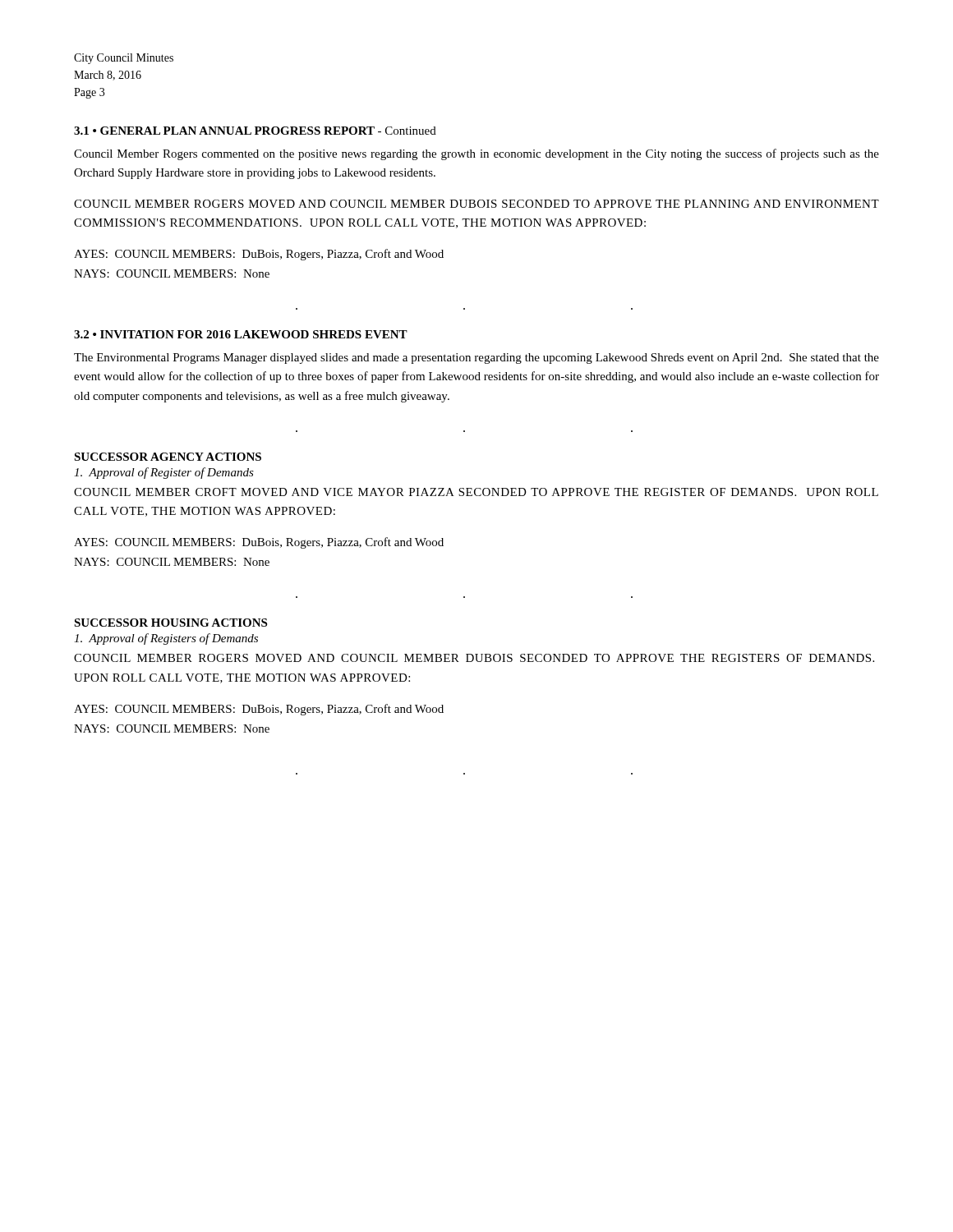Click where it says "SUCCESSOR AGENCY ACTIONS"
The height and width of the screenshot is (1232, 953).
168,456
